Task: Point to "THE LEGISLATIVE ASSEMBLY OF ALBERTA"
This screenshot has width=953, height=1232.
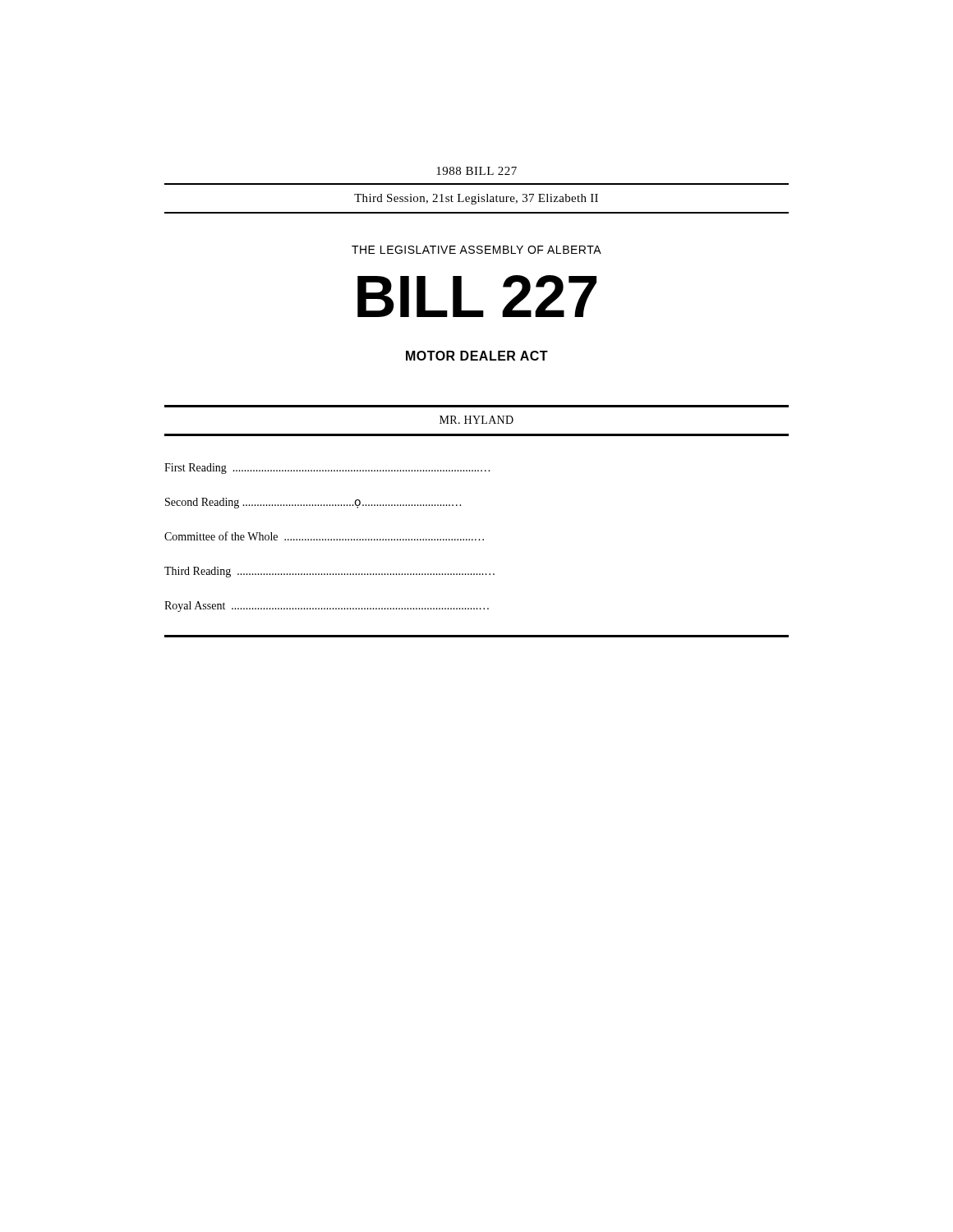Action: (476, 250)
